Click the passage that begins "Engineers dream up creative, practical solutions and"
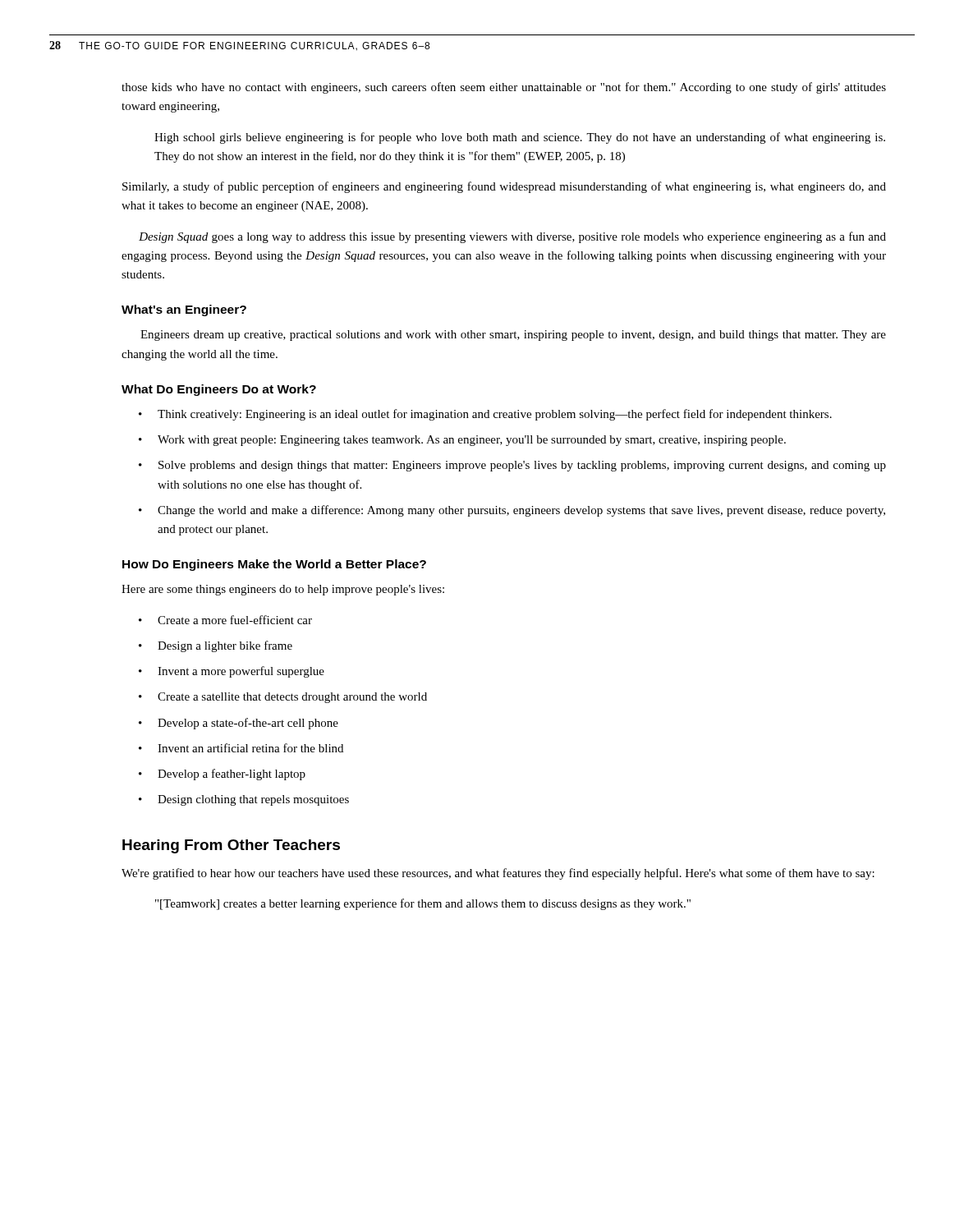 point(504,344)
